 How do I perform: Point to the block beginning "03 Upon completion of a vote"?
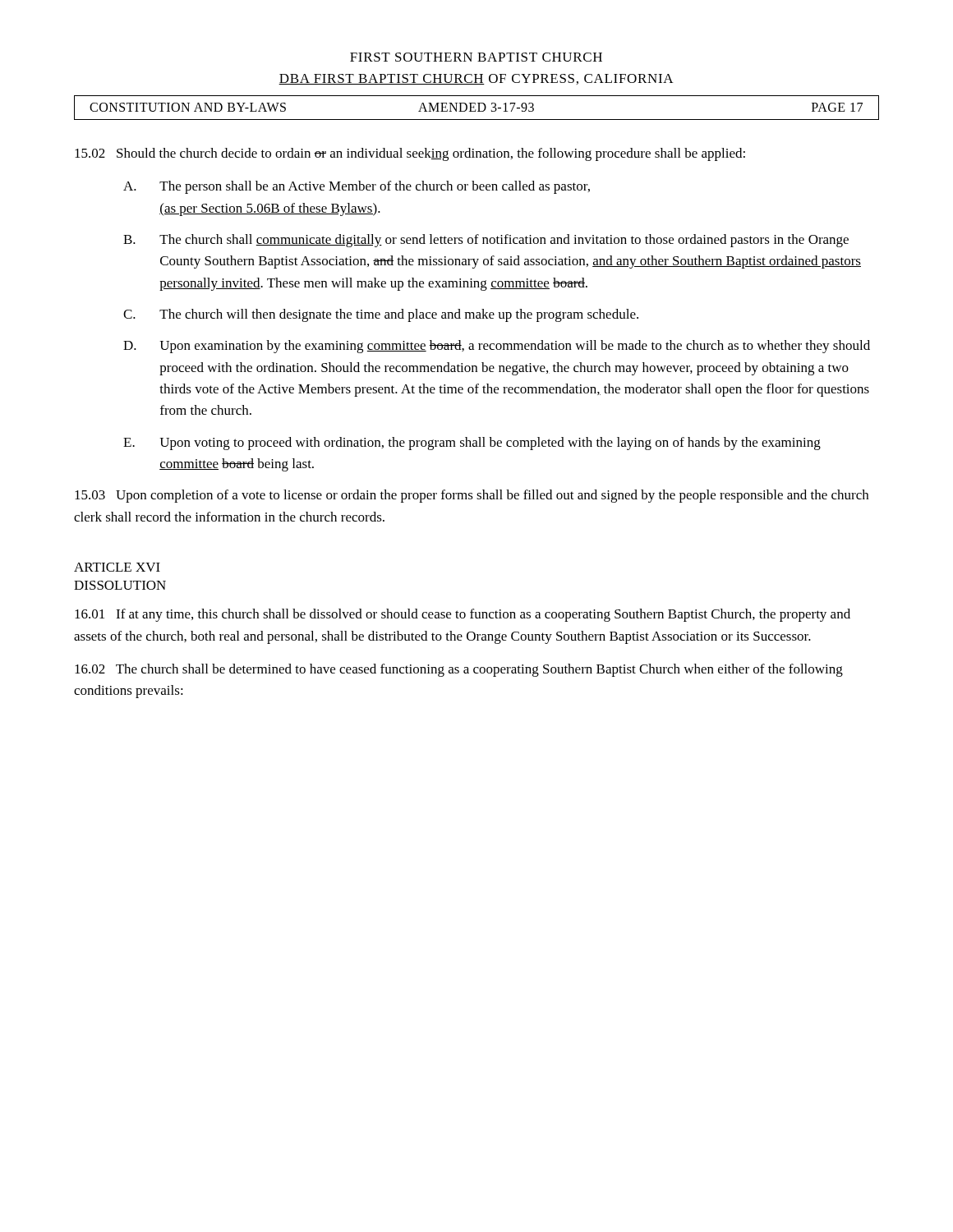pos(471,506)
